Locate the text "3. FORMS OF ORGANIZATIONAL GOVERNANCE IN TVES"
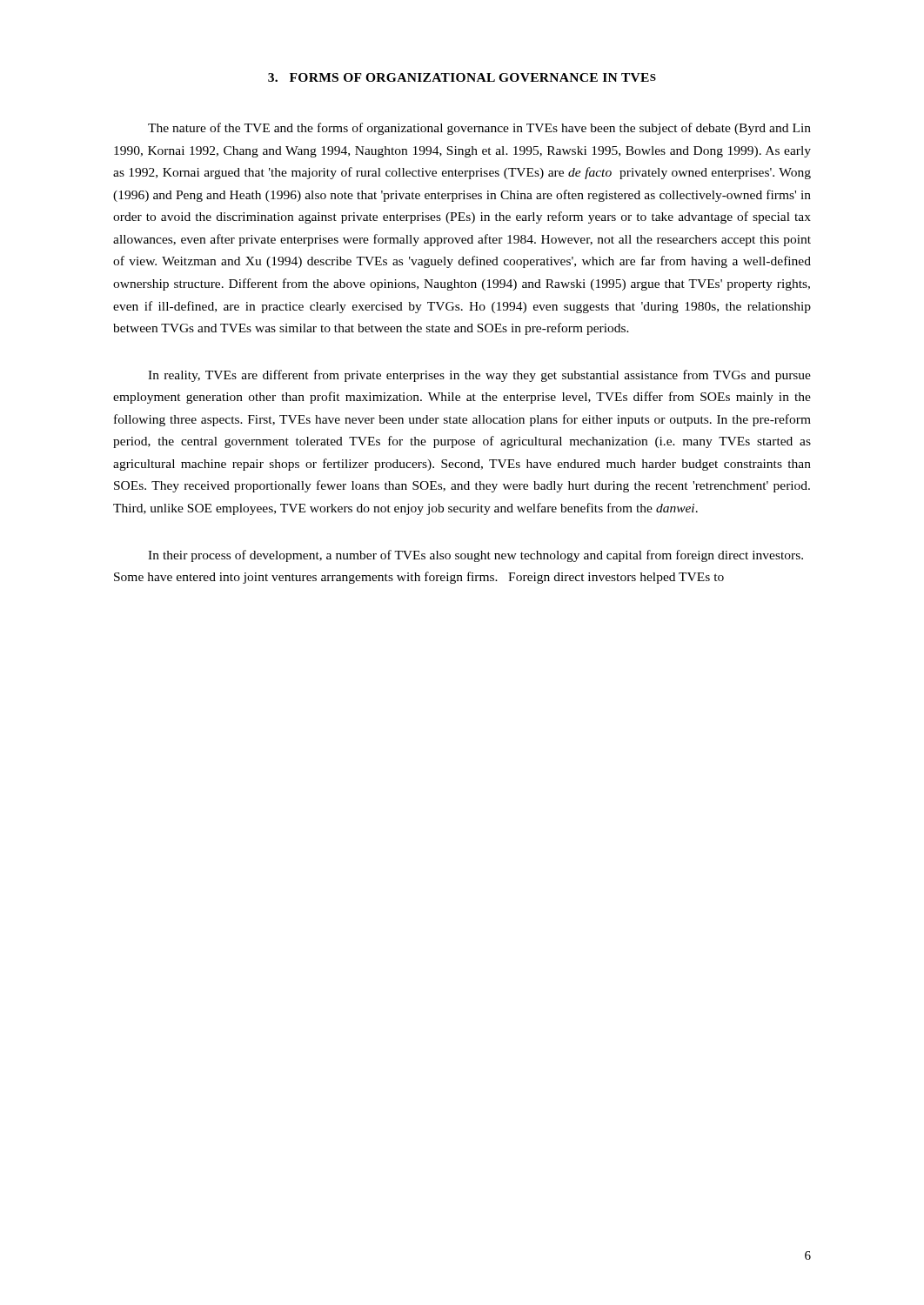Image resolution: width=924 pixels, height=1305 pixels. [x=462, y=77]
